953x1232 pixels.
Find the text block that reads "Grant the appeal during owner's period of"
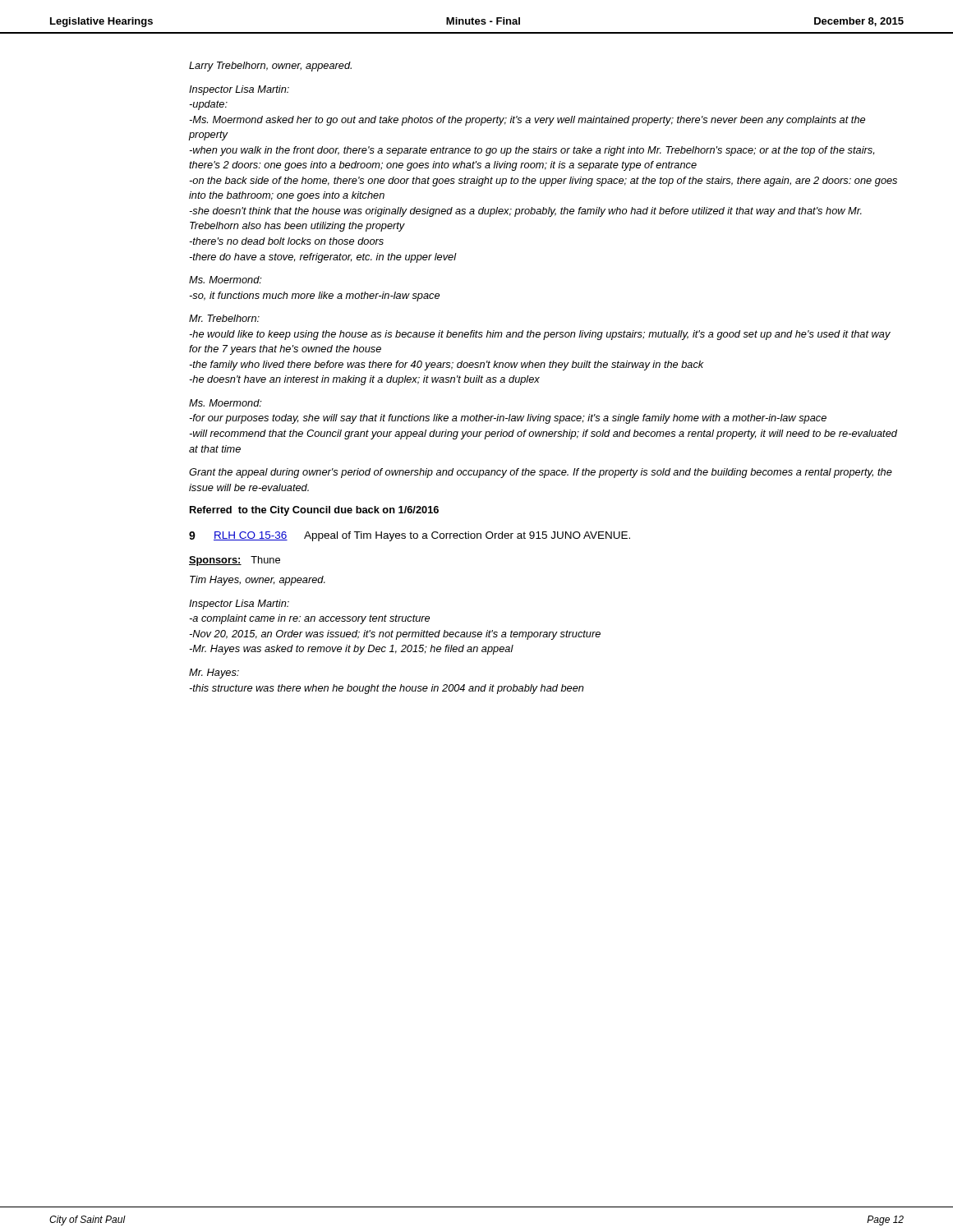541,480
